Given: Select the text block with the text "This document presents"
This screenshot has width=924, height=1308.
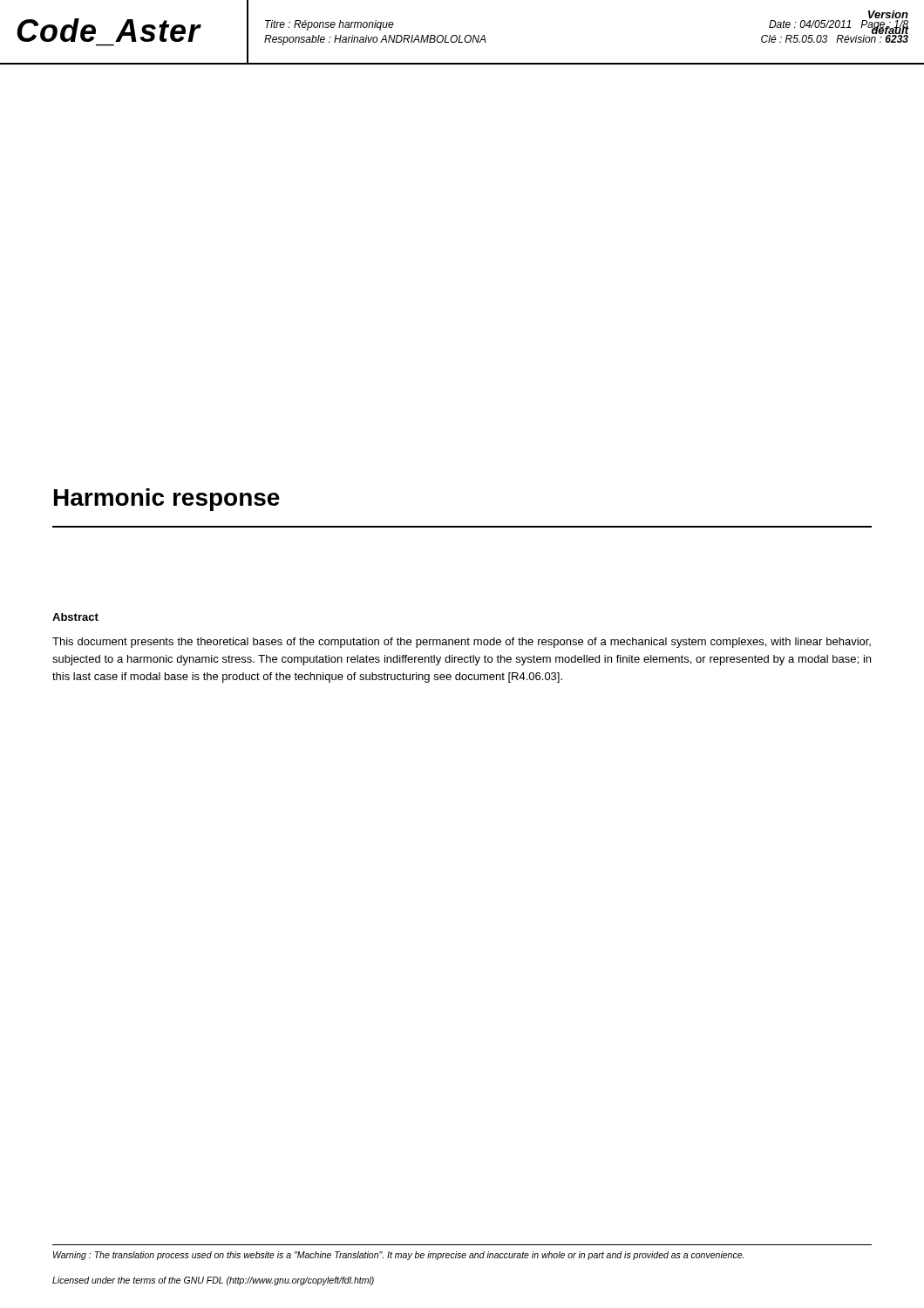Looking at the screenshot, I should point(462,659).
